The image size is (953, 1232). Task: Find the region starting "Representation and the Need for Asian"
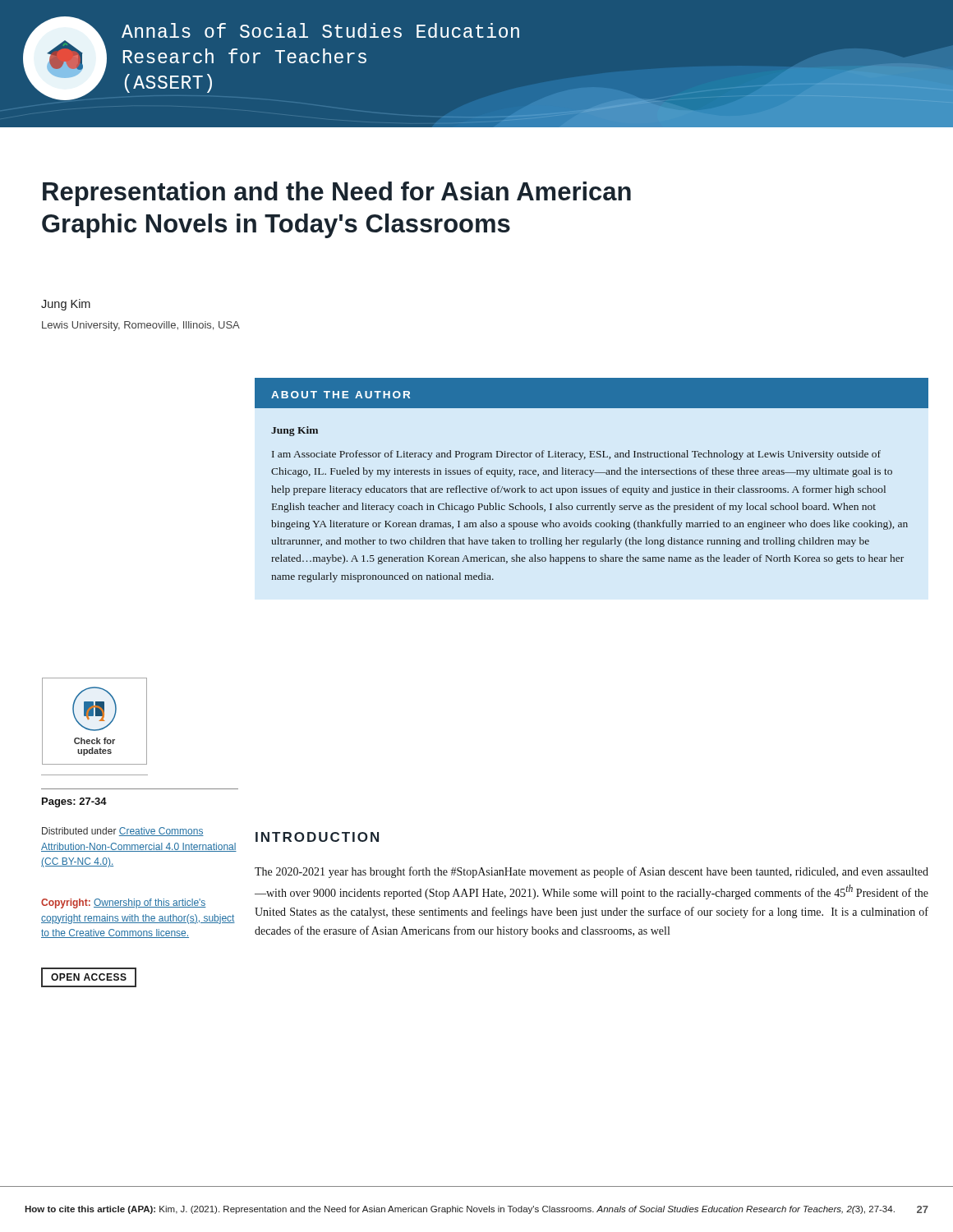(x=337, y=208)
